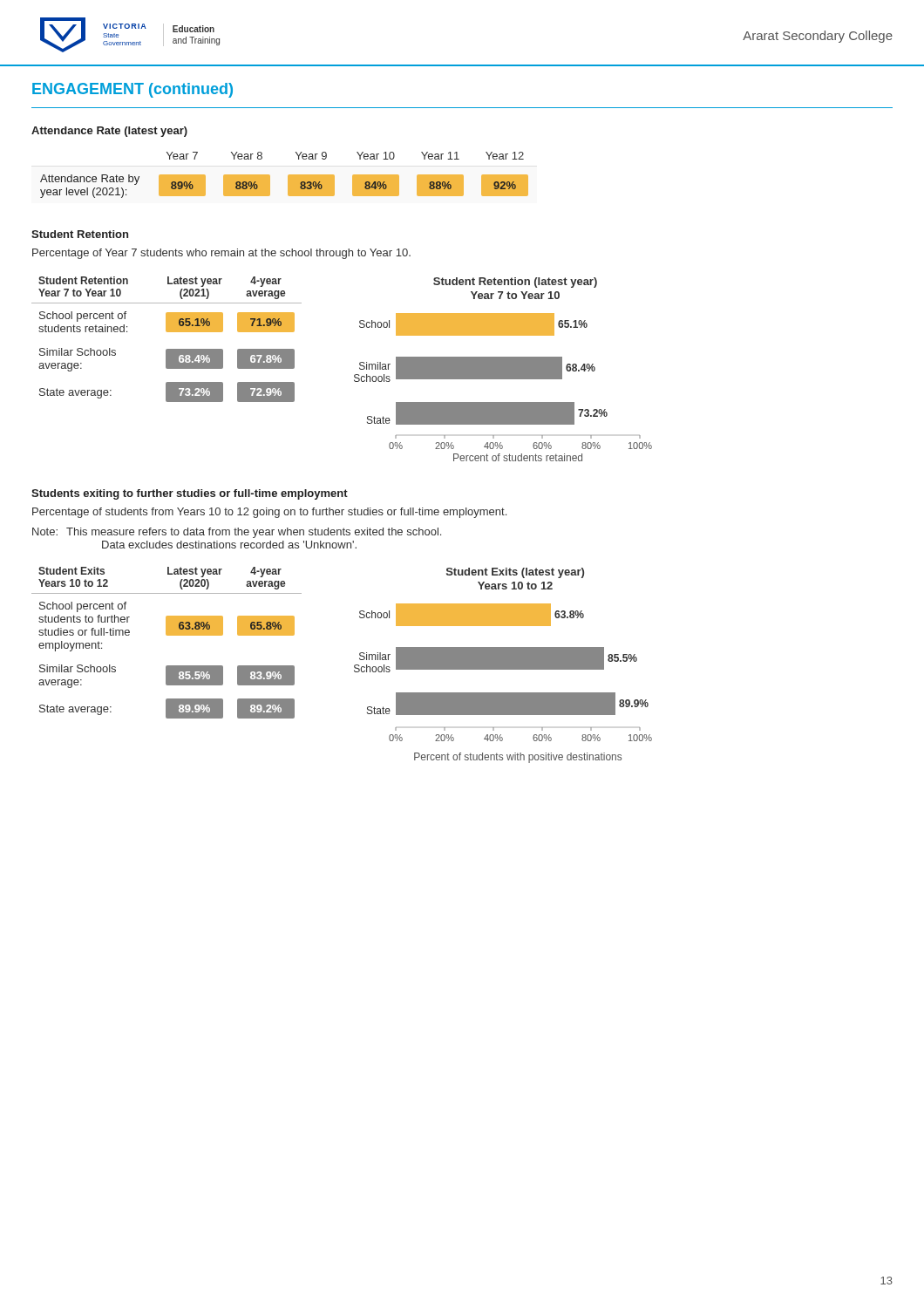Image resolution: width=924 pixels, height=1308 pixels.
Task: Locate the table with the text "Student Exits Years 10"
Action: pos(167,643)
